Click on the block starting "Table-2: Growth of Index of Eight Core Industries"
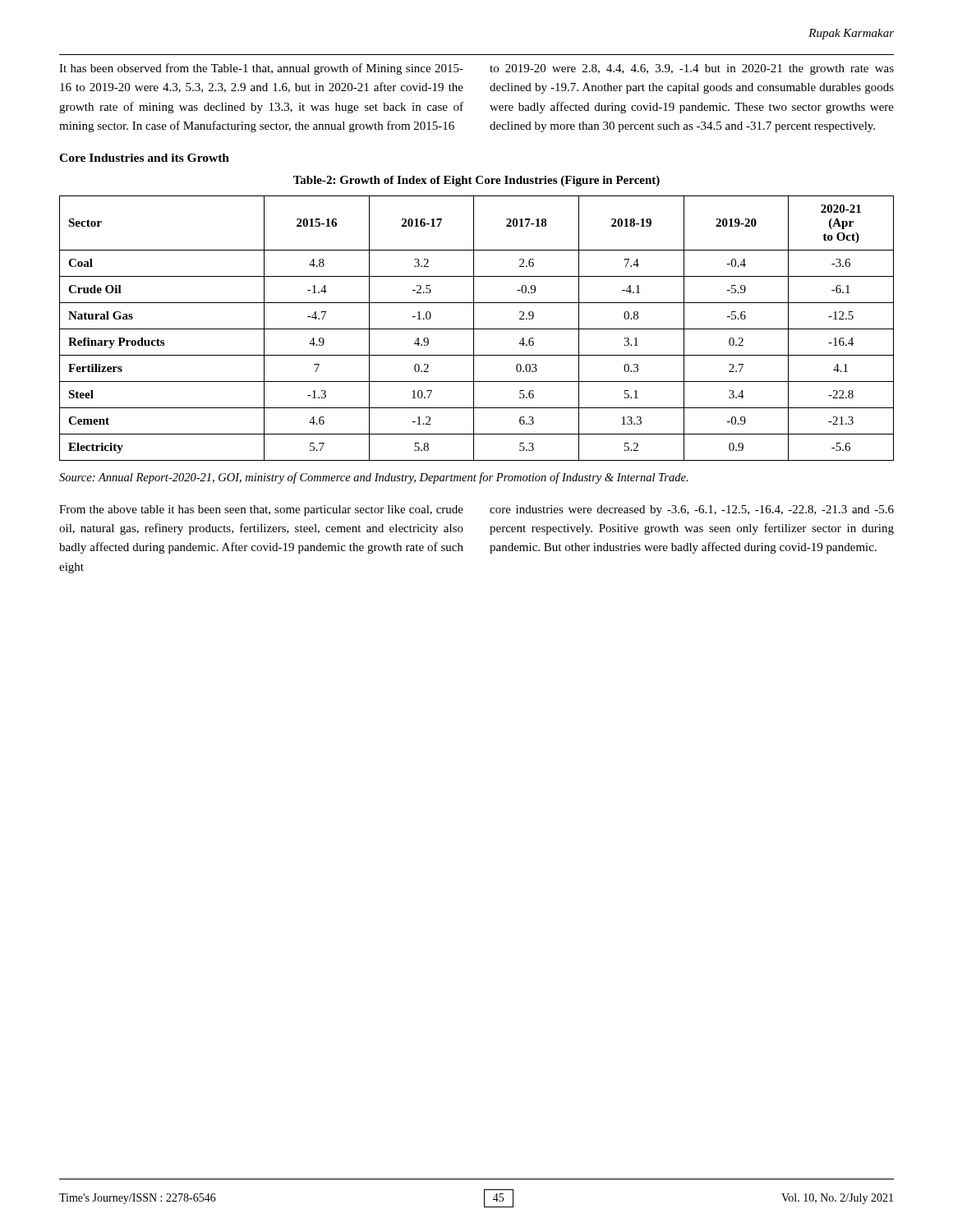The height and width of the screenshot is (1232, 953). 476,180
